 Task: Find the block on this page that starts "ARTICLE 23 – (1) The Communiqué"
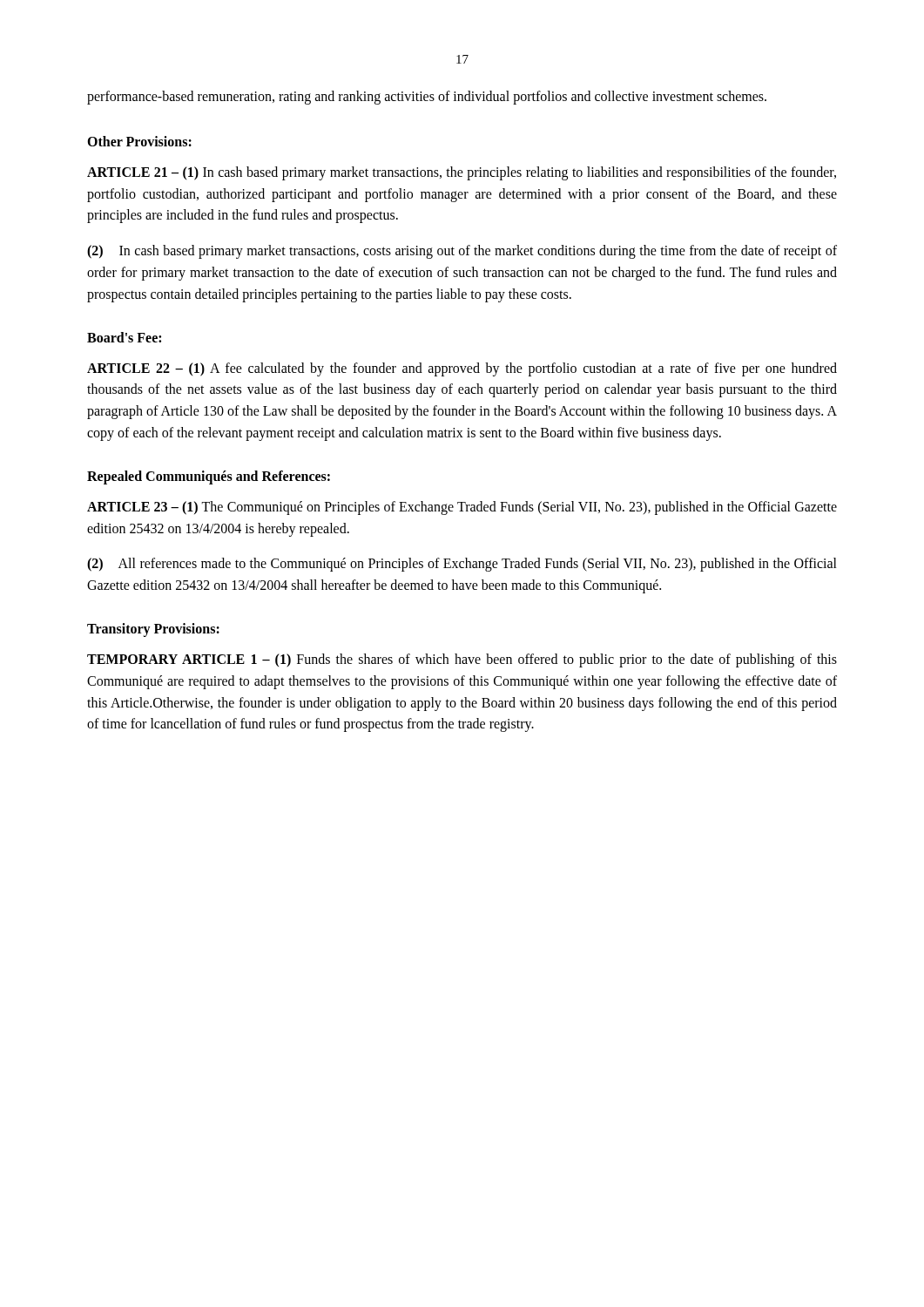462,517
